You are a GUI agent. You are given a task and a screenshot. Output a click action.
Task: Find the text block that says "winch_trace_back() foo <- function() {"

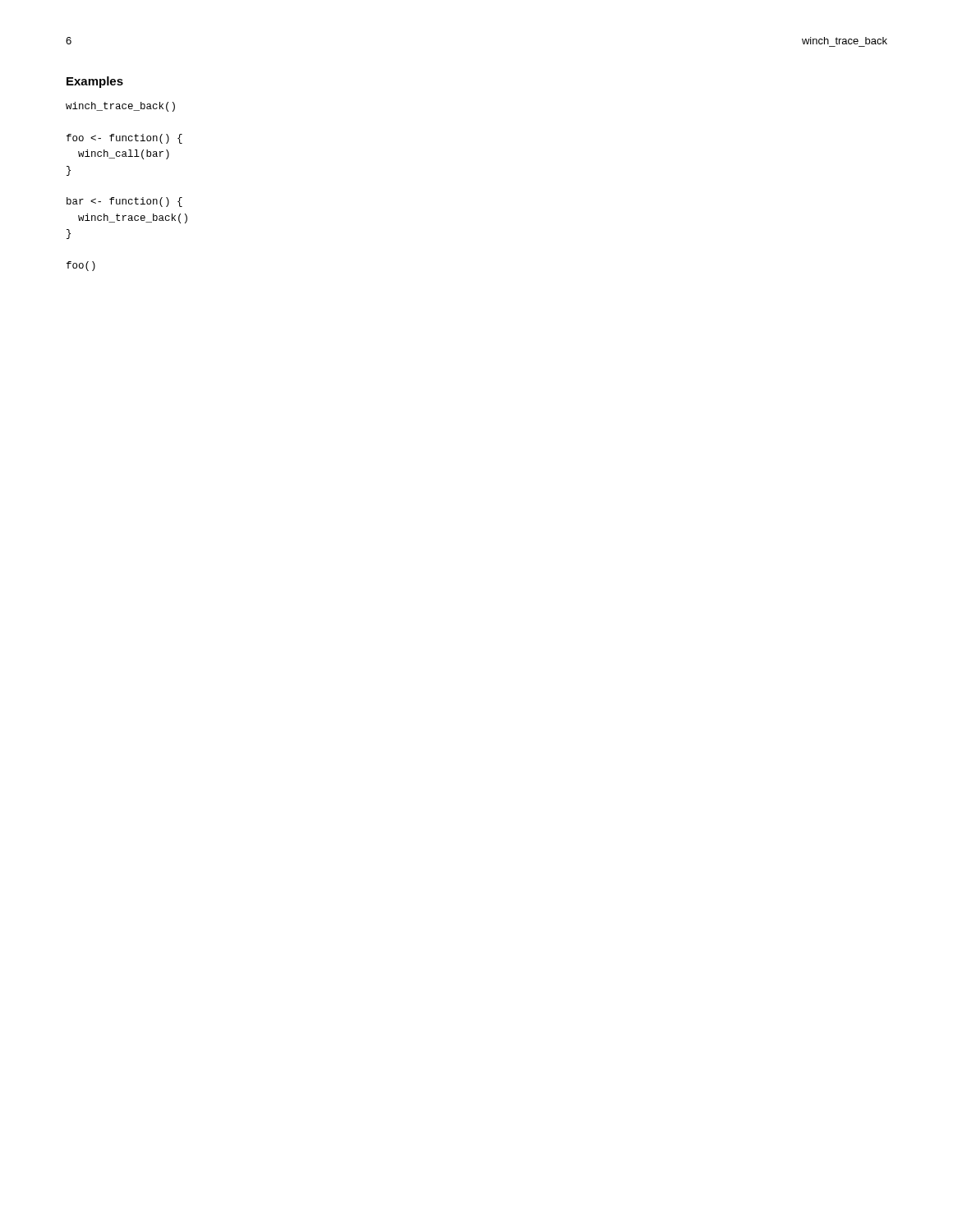tap(120, 107)
